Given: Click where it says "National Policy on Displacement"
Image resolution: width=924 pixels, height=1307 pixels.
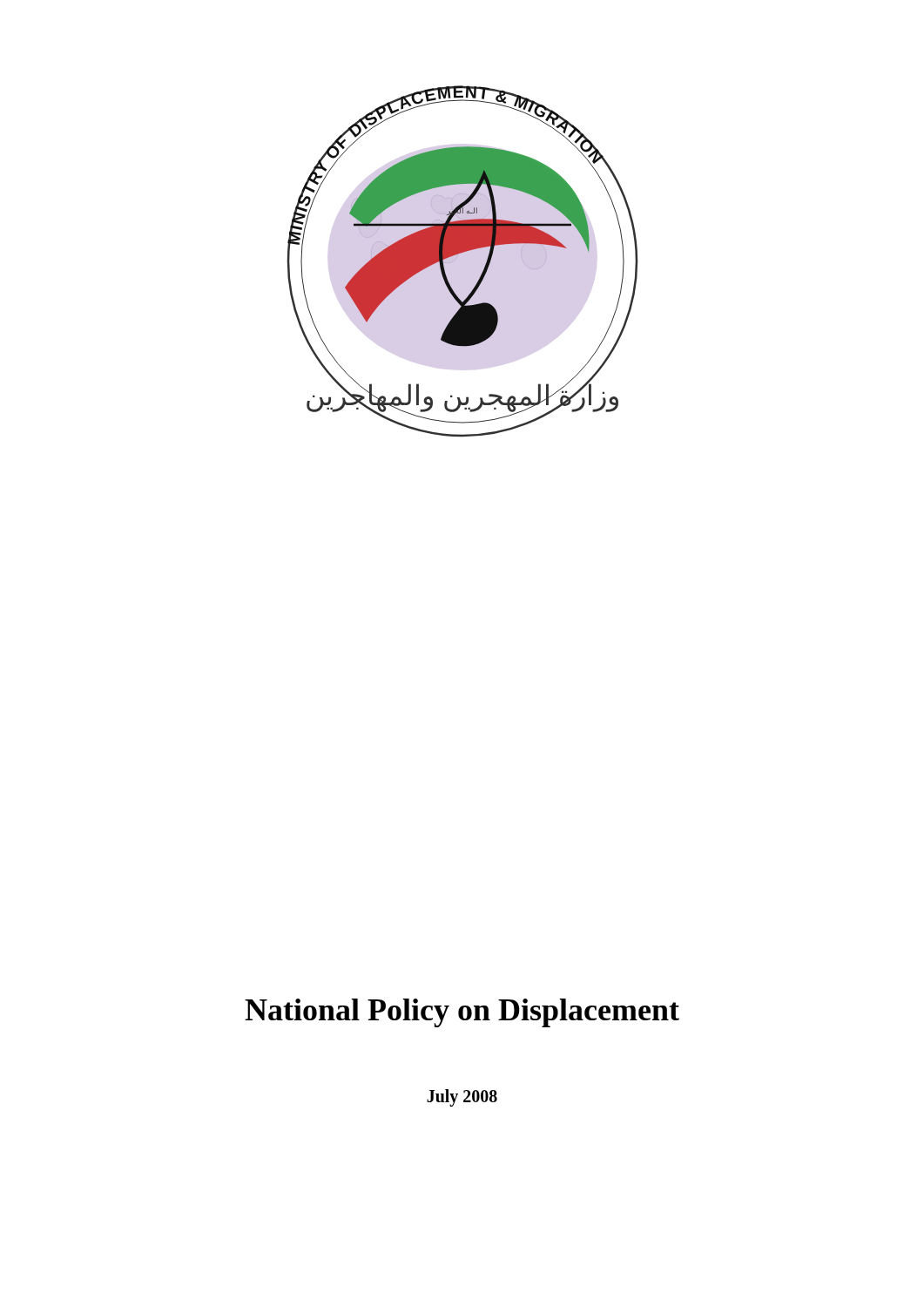Looking at the screenshot, I should coord(462,1010).
